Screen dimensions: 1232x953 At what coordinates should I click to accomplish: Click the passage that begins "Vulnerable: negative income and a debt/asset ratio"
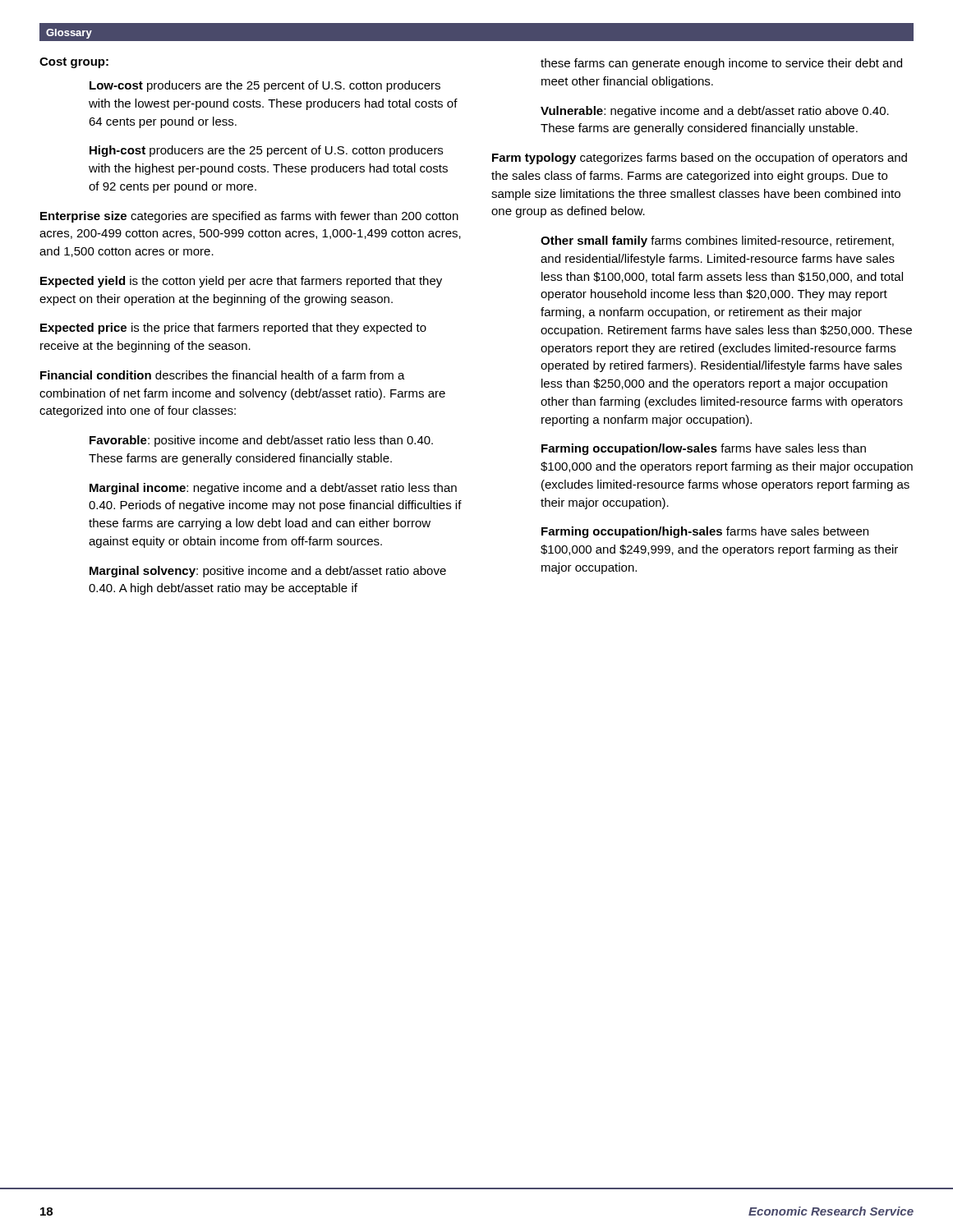pyautogui.click(x=715, y=119)
